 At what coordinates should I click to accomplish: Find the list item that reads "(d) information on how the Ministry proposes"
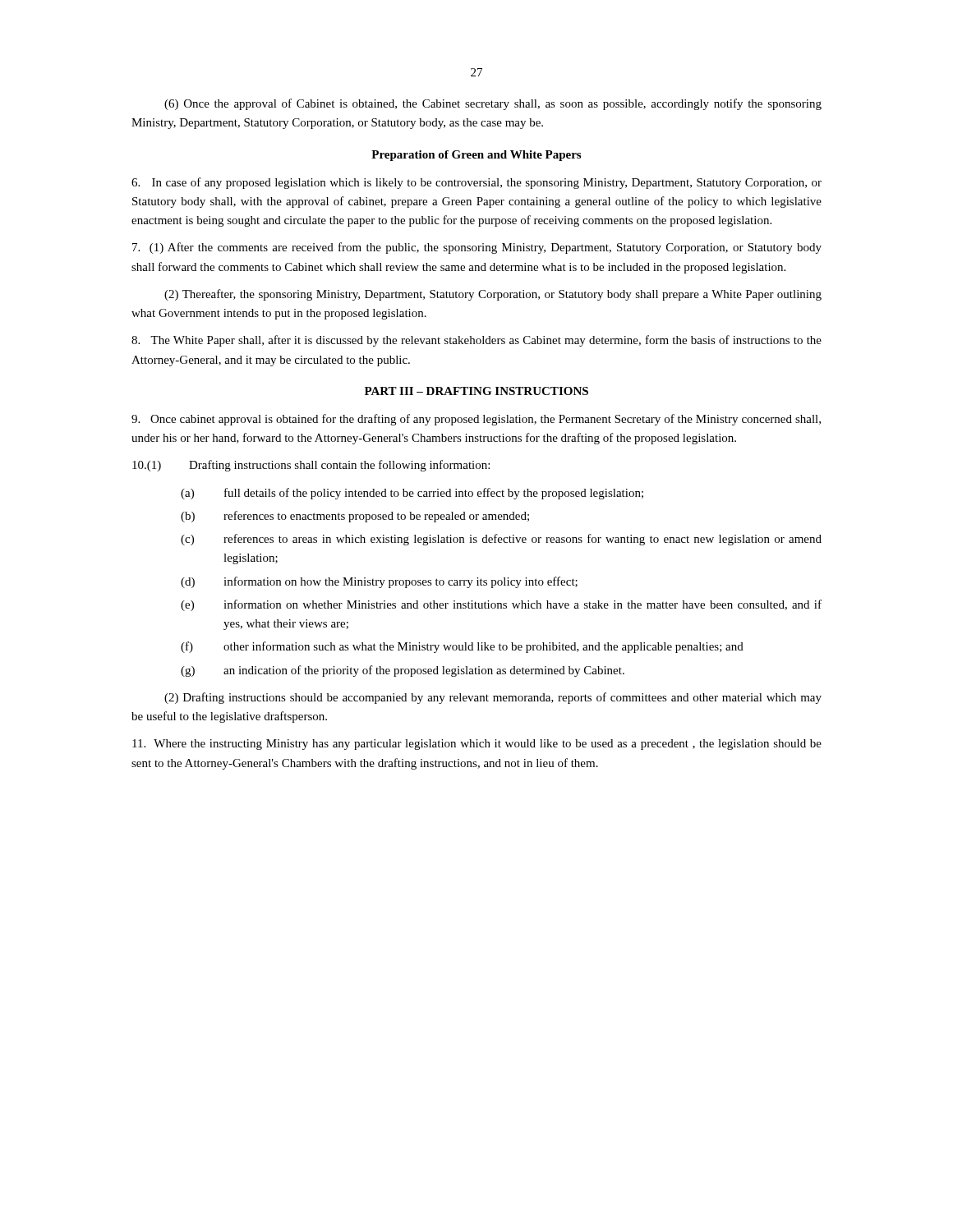click(x=476, y=582)
